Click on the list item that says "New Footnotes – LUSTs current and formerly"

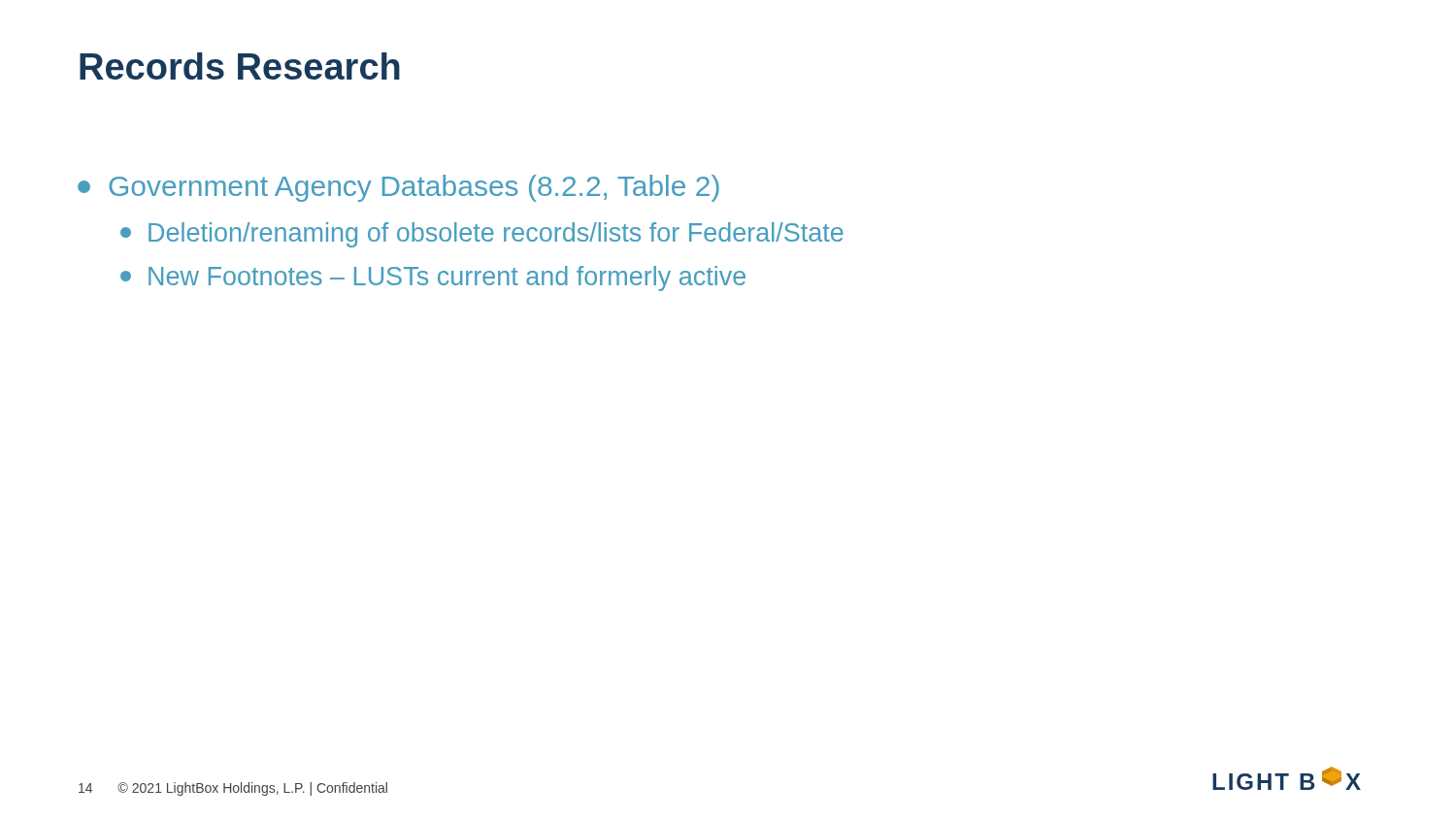[434, 277]
